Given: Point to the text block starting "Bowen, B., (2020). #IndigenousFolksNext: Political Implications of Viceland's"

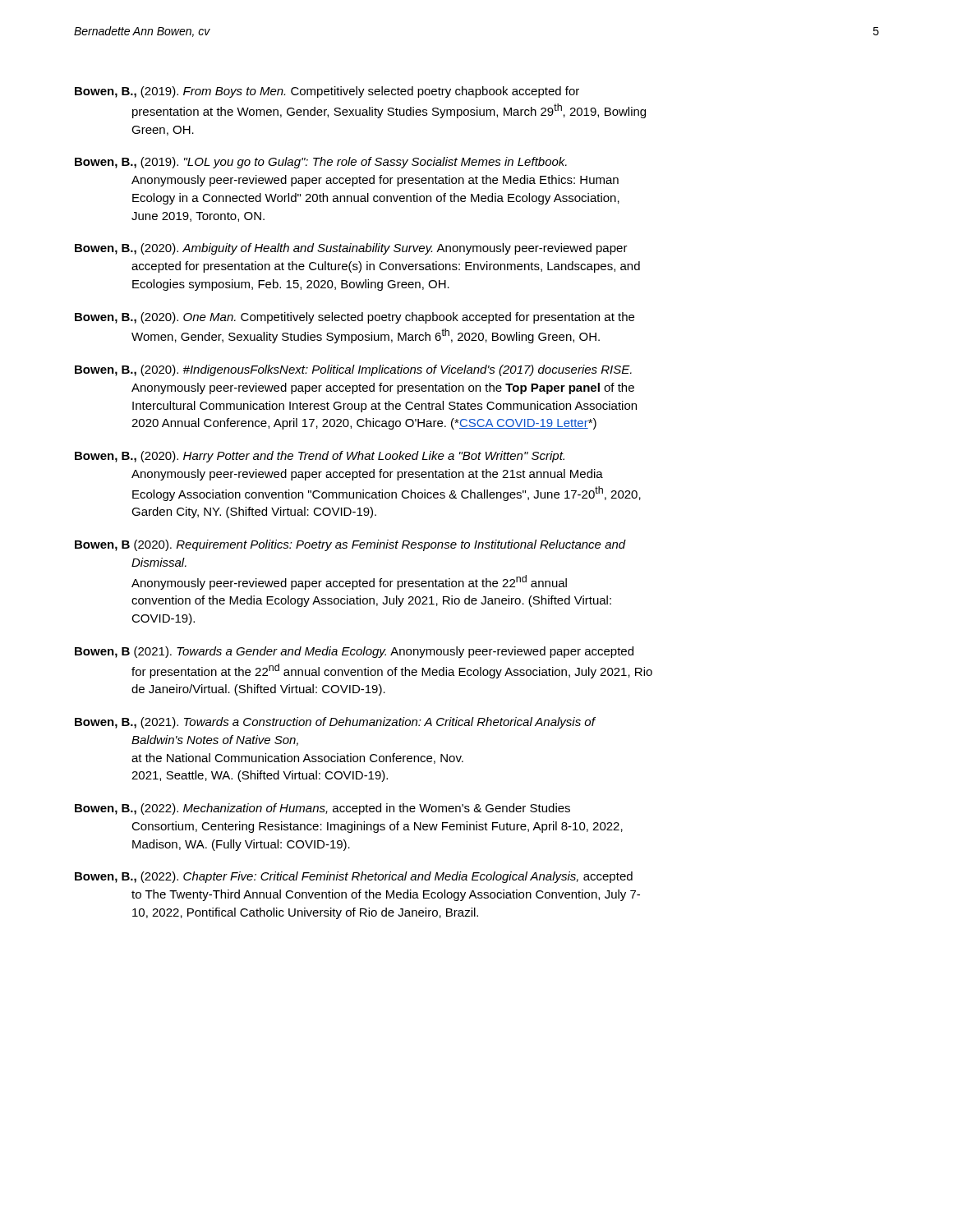Looking at the screenshot, I should click(476, 396).
